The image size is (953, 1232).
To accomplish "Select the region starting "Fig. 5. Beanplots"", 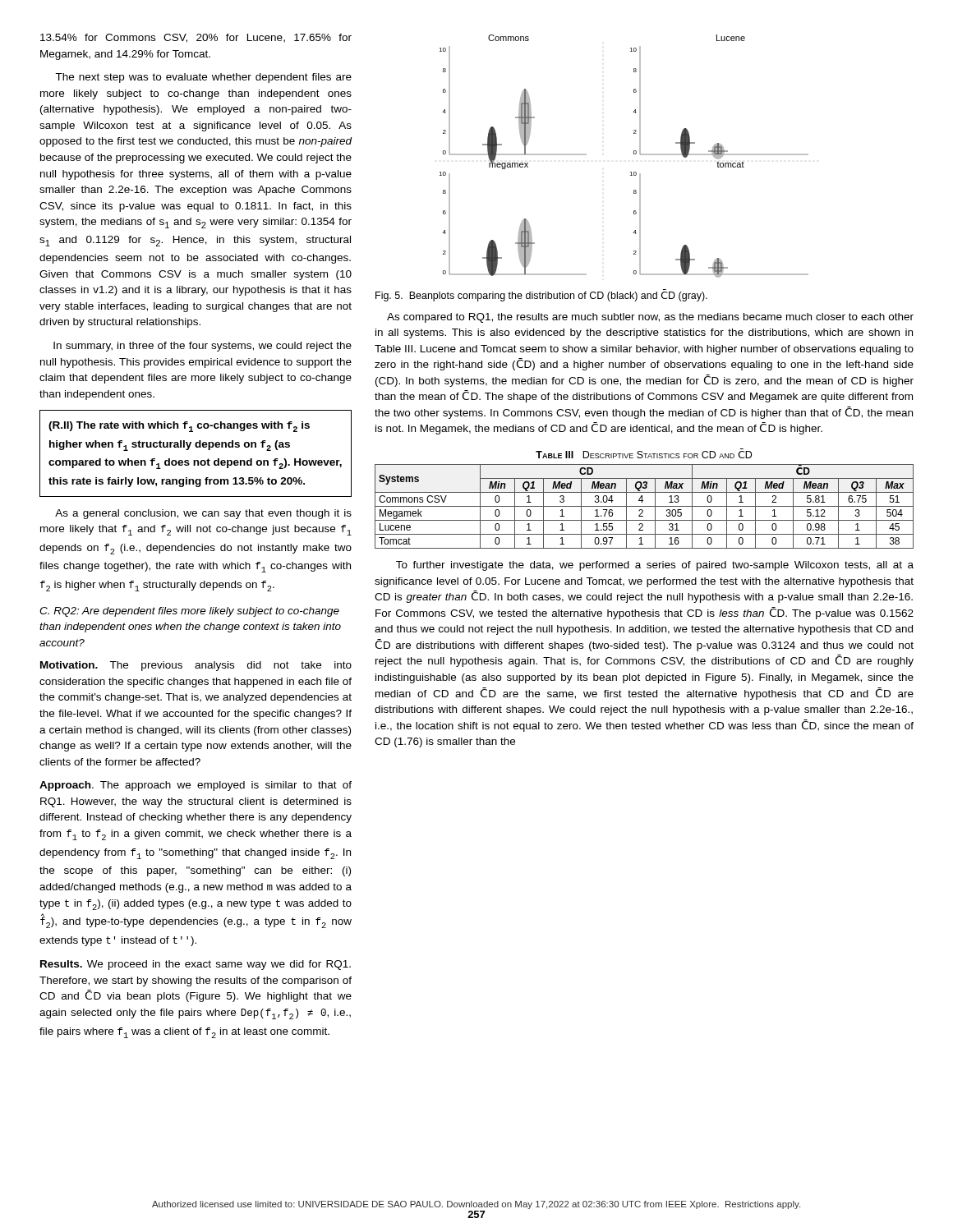I will point(541,296).
